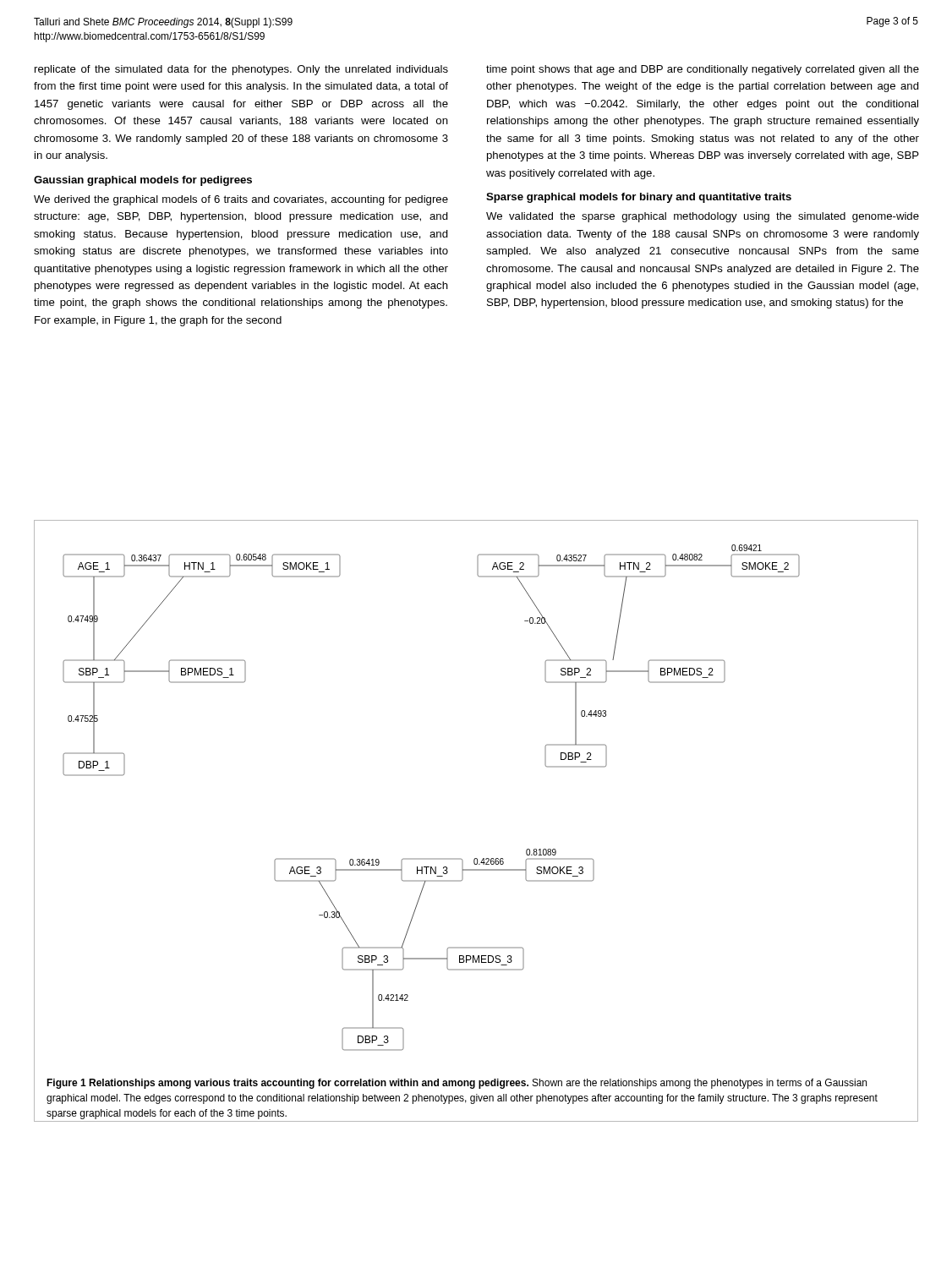Navigate to the region starting "We validated the sparse graphical"
Viewport: 952px width, 1268px height.
[703, 259]
